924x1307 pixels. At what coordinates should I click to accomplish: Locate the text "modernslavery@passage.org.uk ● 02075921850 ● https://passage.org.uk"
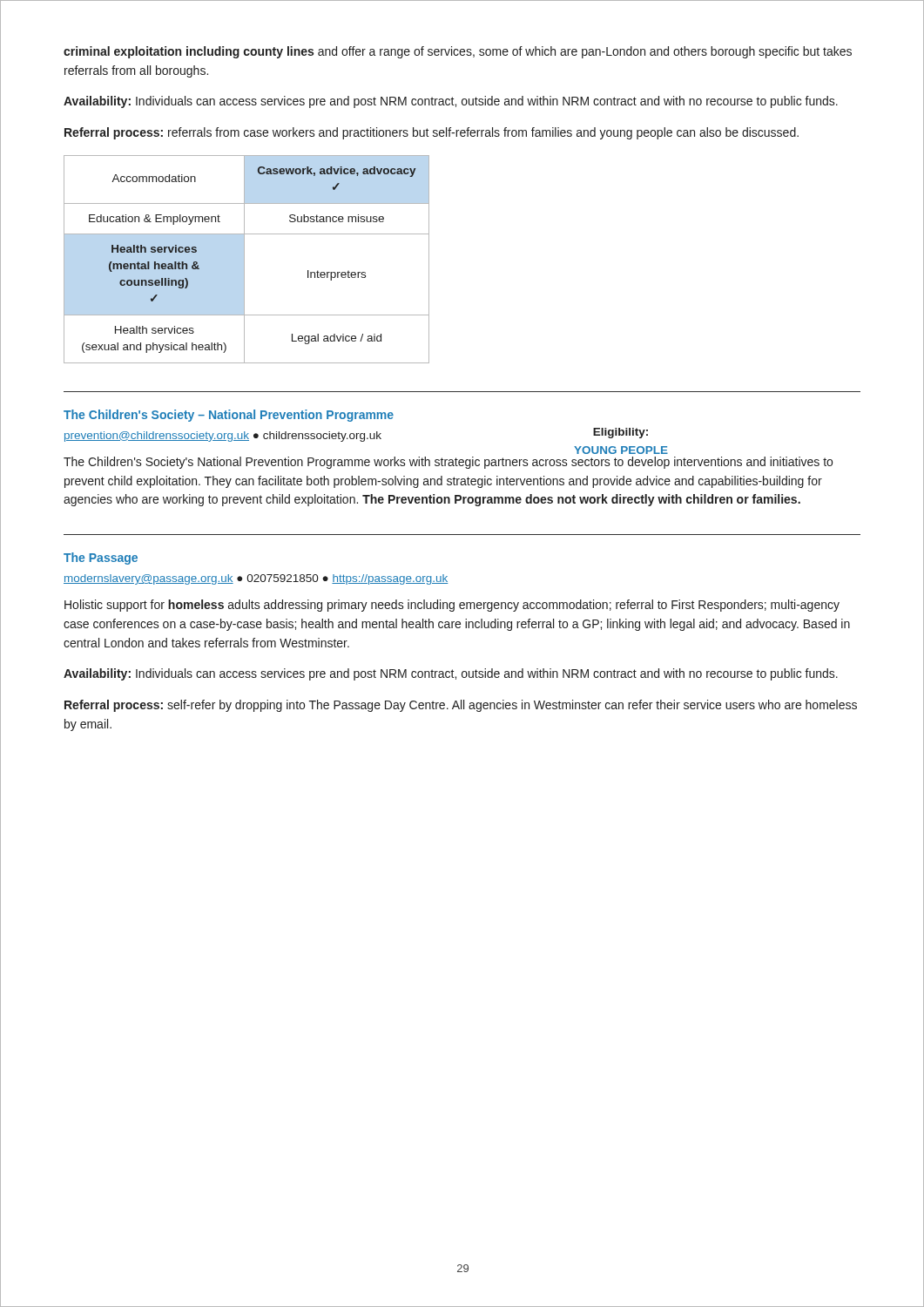point(256,578)
